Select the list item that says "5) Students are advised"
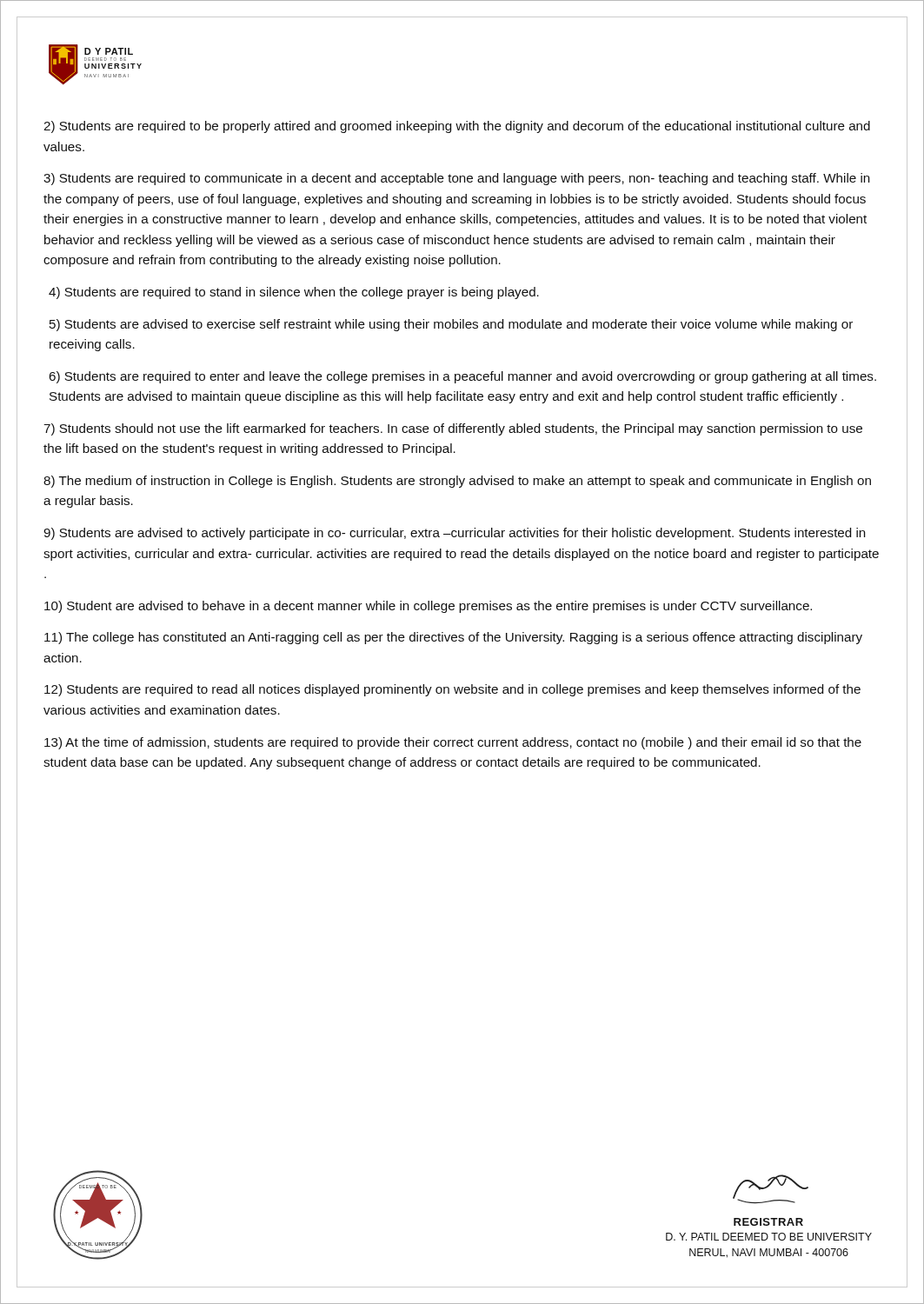This screenshot has width=924, height=1304. tap(451, 334)
